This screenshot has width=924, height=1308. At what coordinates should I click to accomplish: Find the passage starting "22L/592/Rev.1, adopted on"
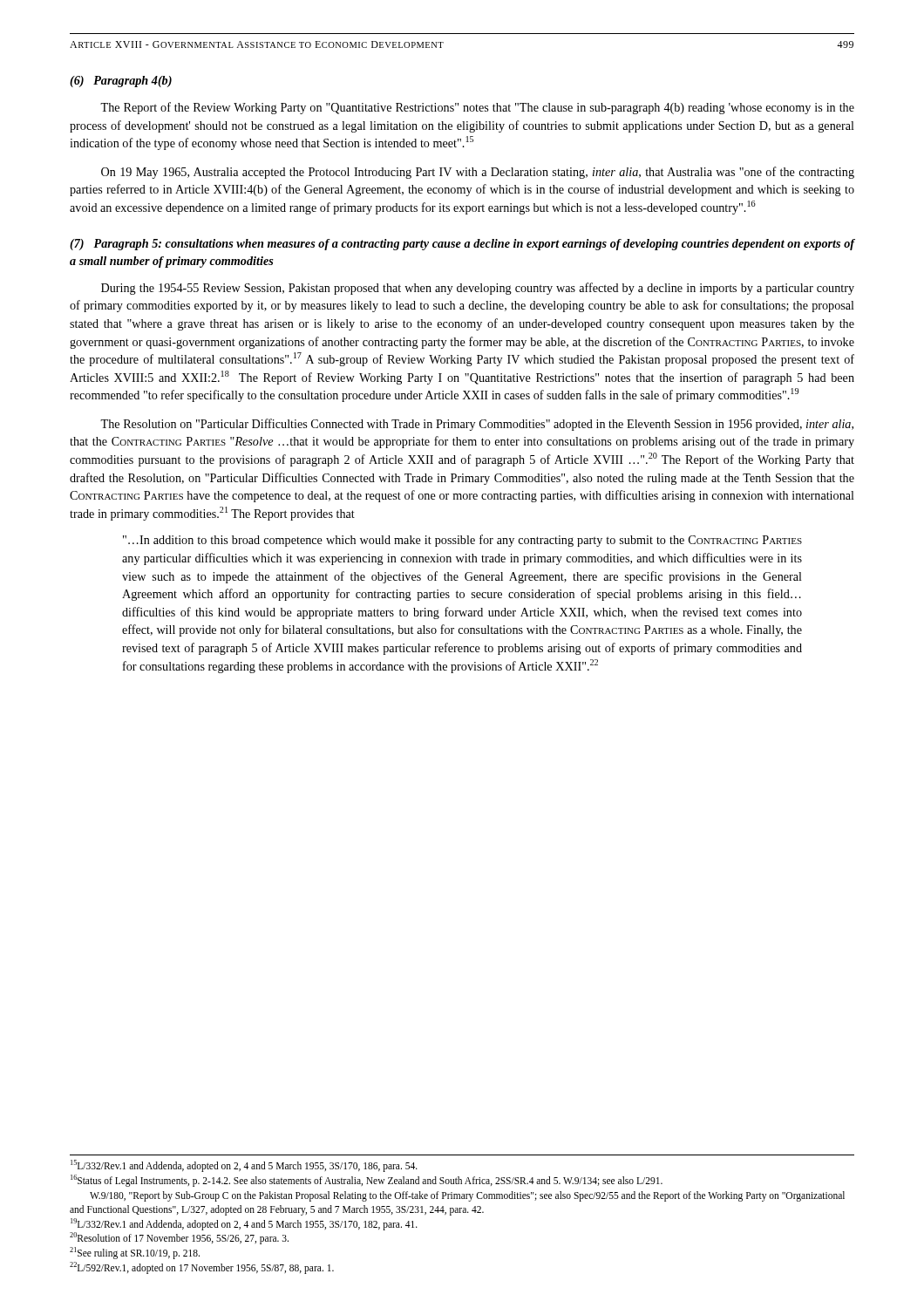(x=202, y=1268)
